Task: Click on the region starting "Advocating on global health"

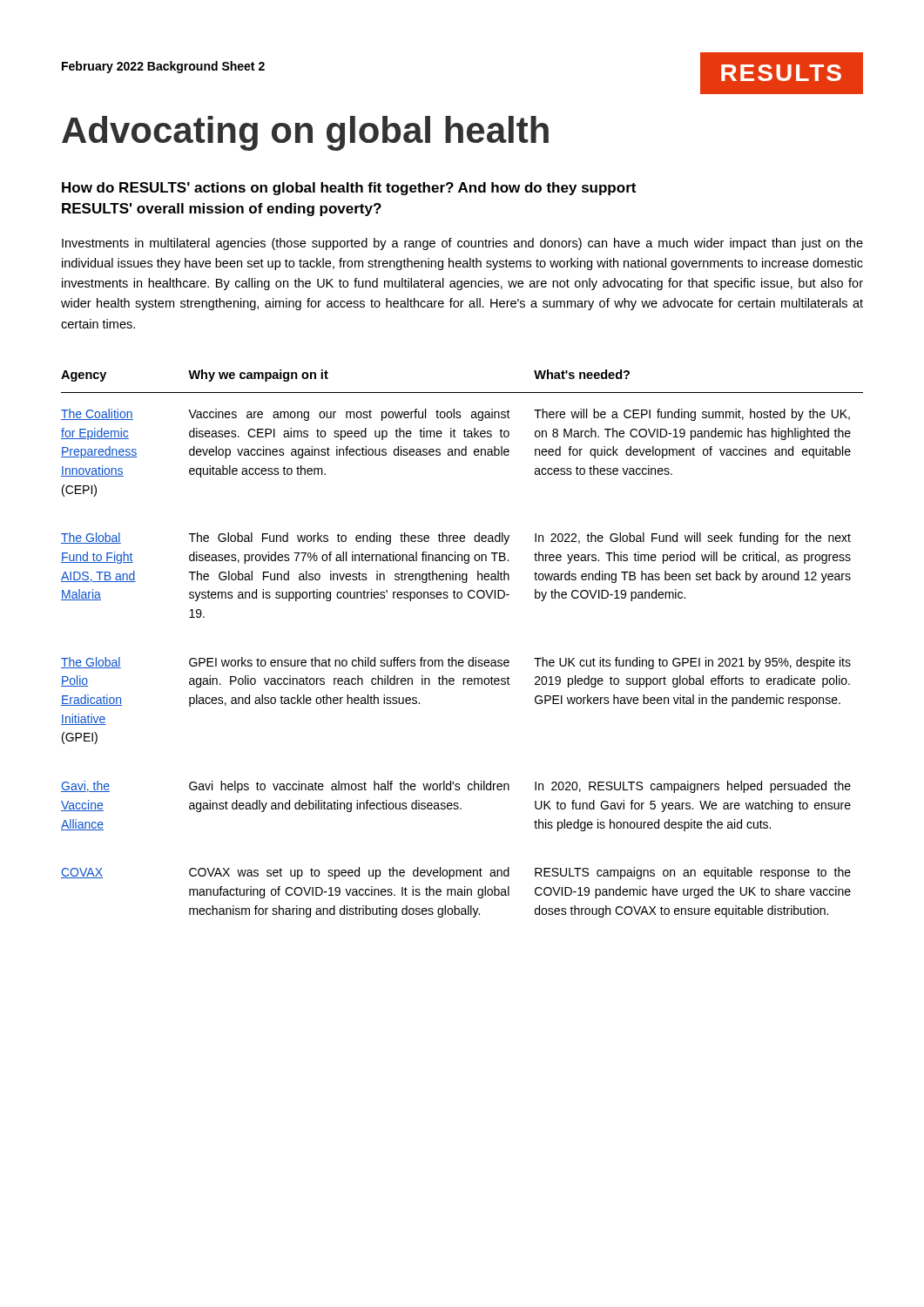Action: click(462, 131)
